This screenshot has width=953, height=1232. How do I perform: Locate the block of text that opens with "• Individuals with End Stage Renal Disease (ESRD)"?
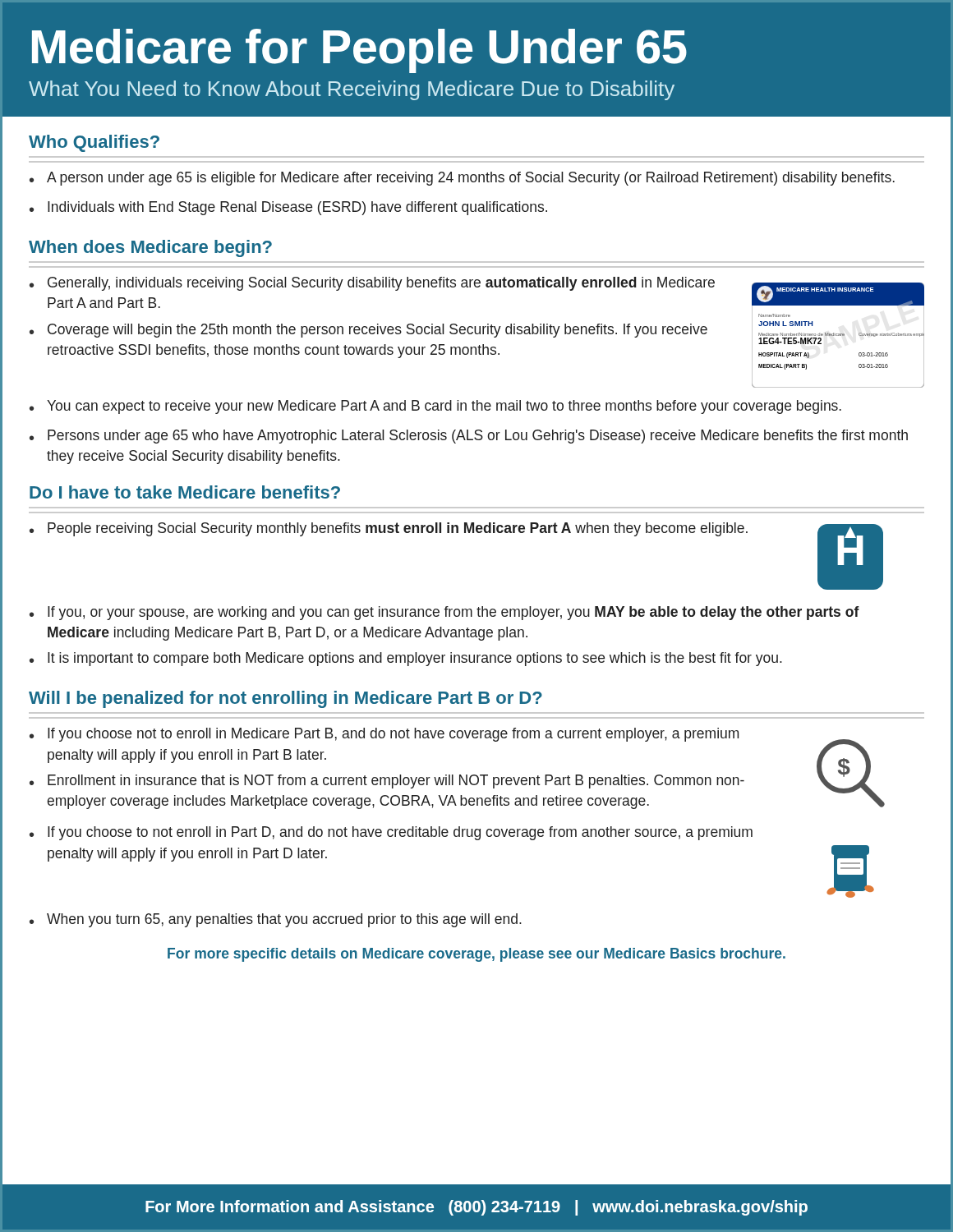click(x=476, y=209)
